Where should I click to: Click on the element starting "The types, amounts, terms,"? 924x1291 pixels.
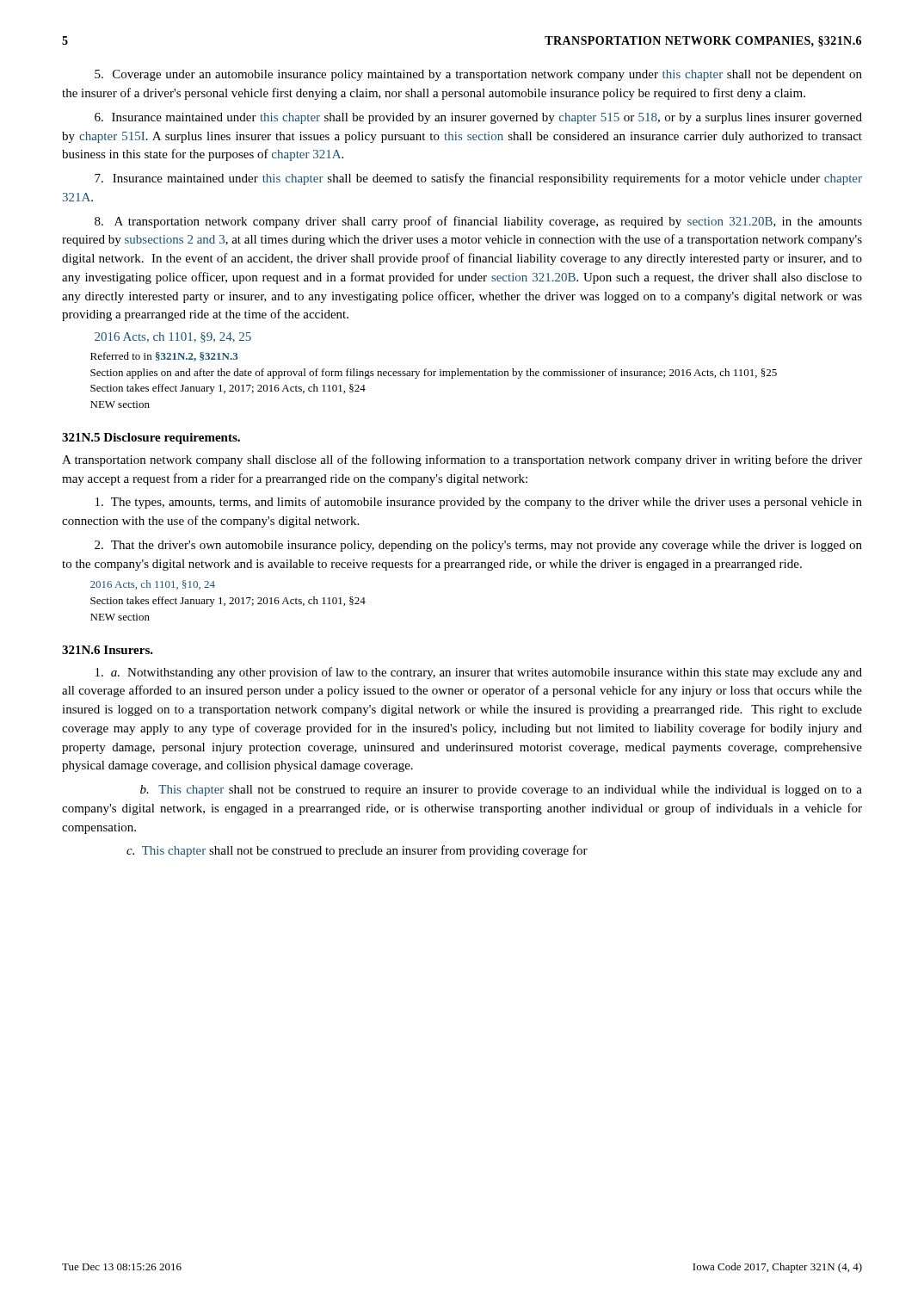462,512
